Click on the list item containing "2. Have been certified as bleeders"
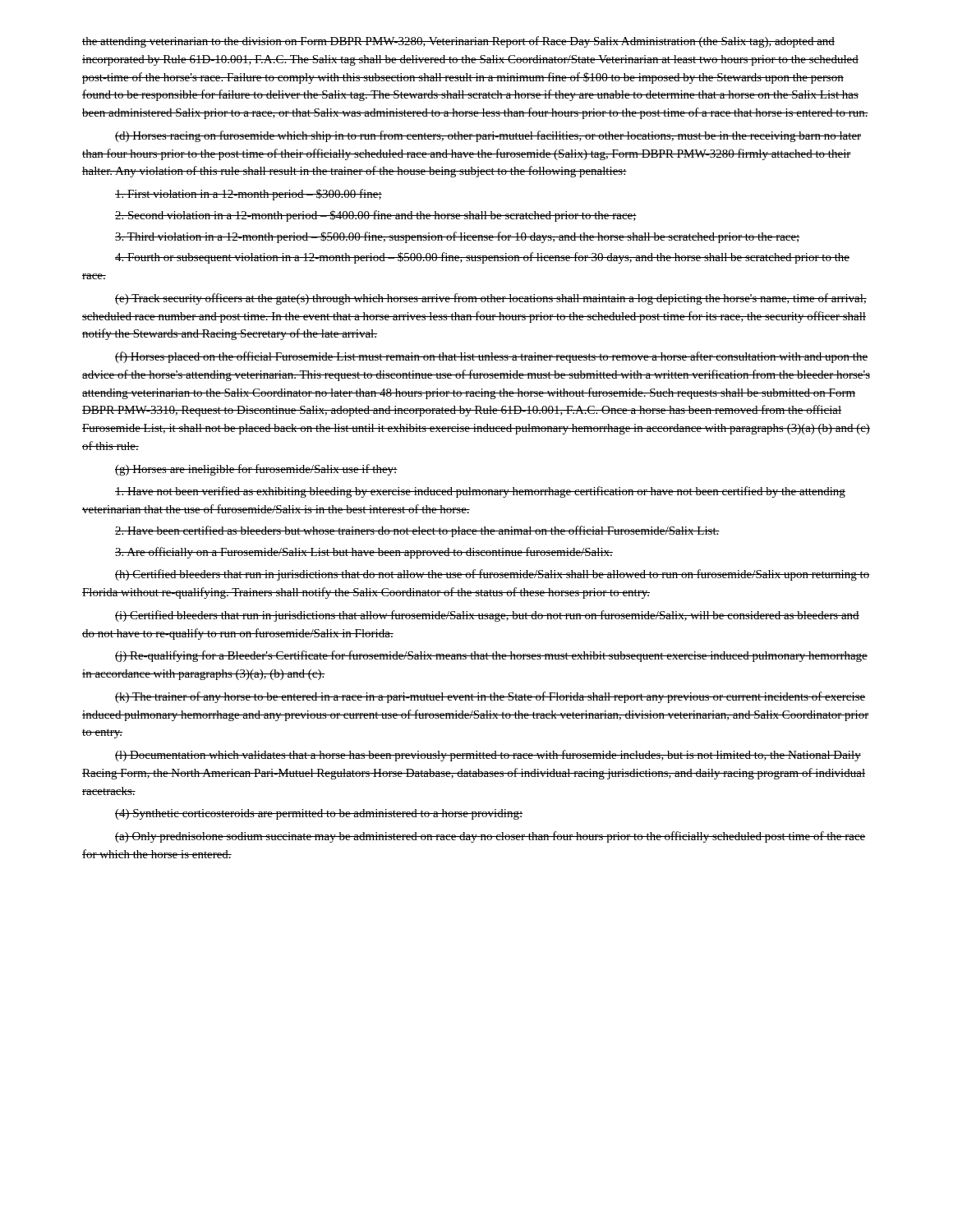Screen dimensions: 1232x953 pyautogui.click(x=476, y=531)
